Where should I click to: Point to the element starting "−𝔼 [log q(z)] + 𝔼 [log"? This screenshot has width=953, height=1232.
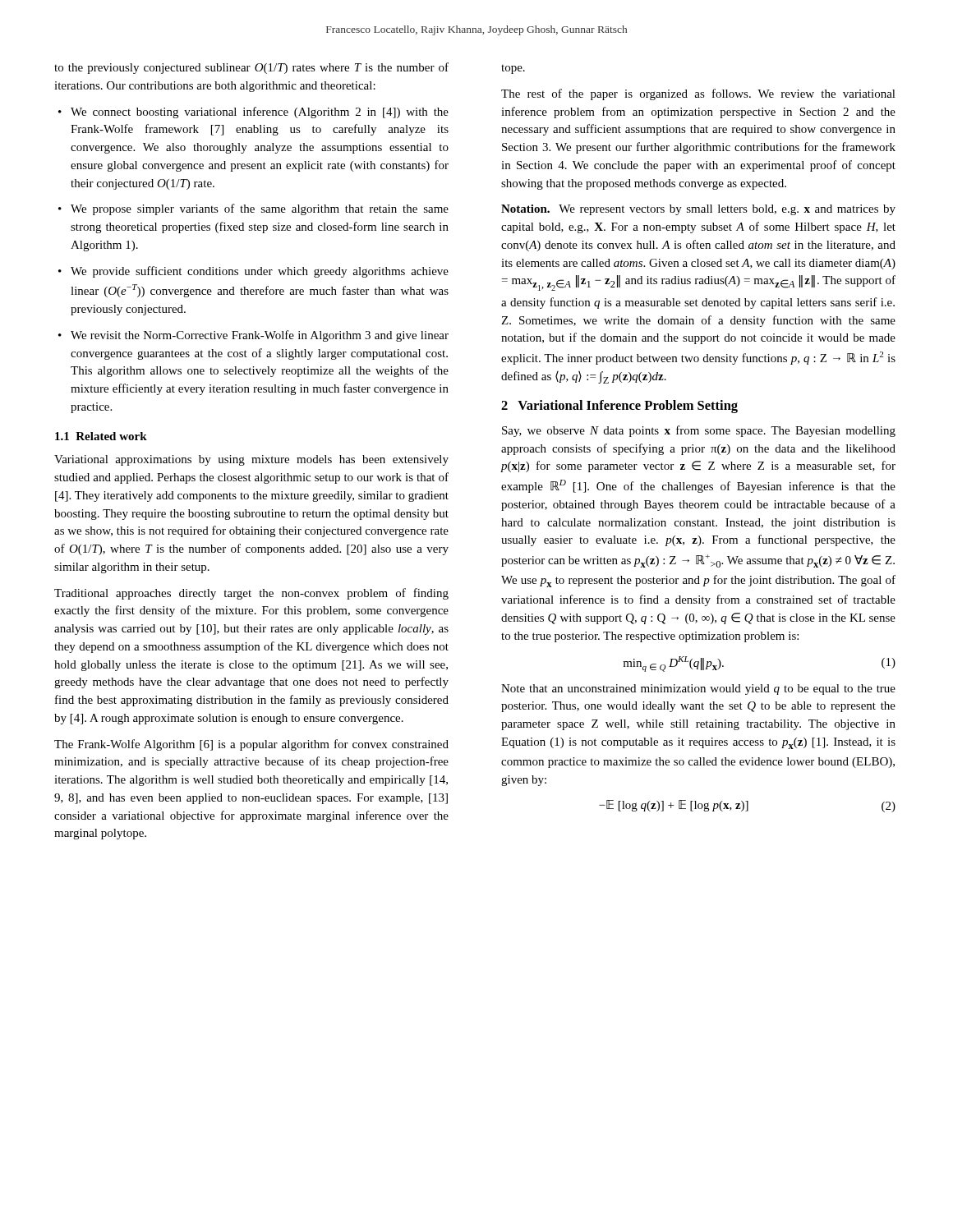[x=747, y=805]
